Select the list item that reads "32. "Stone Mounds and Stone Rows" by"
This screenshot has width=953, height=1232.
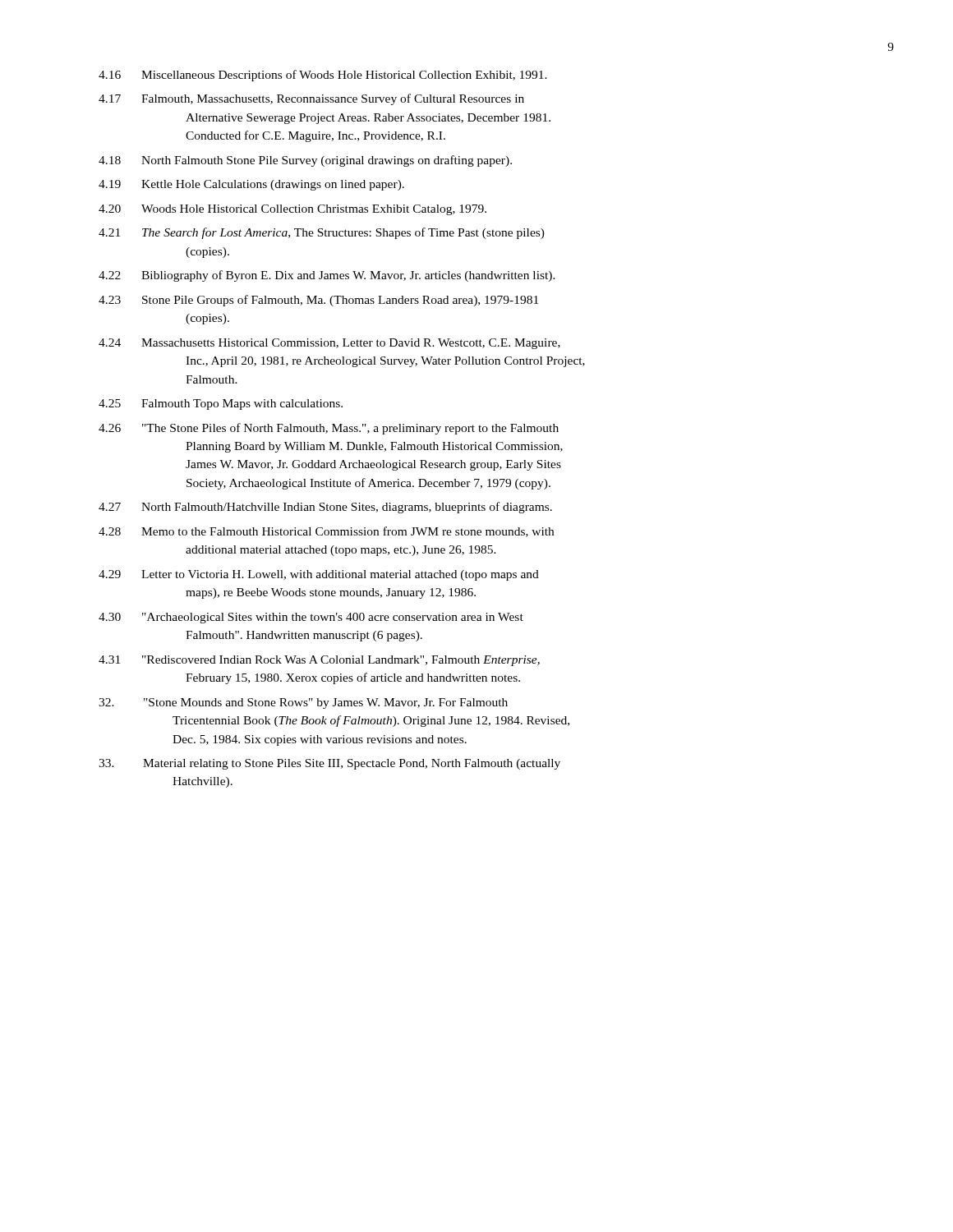485,721
